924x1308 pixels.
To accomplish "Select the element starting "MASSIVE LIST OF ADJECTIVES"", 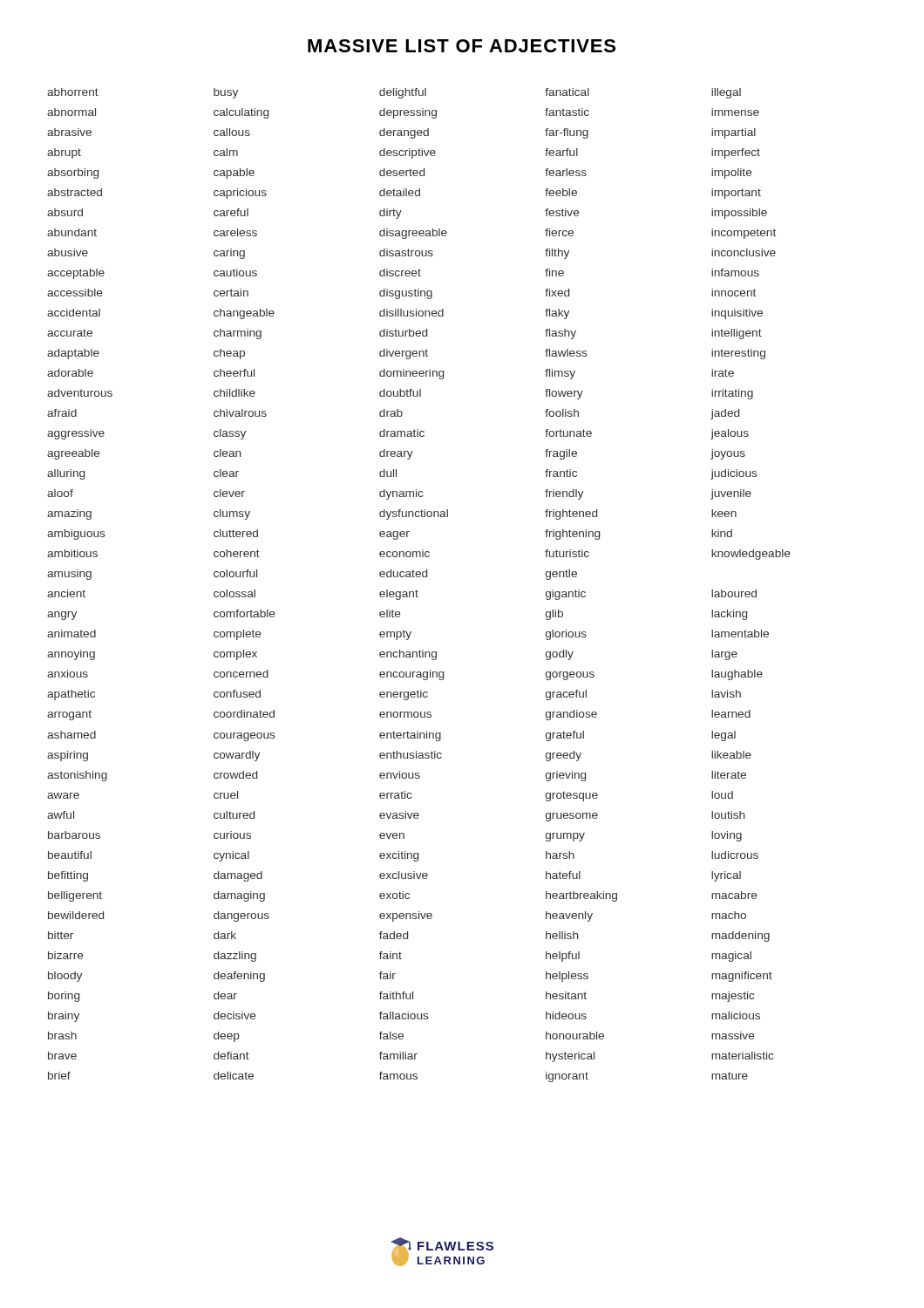I will point(462,46).
